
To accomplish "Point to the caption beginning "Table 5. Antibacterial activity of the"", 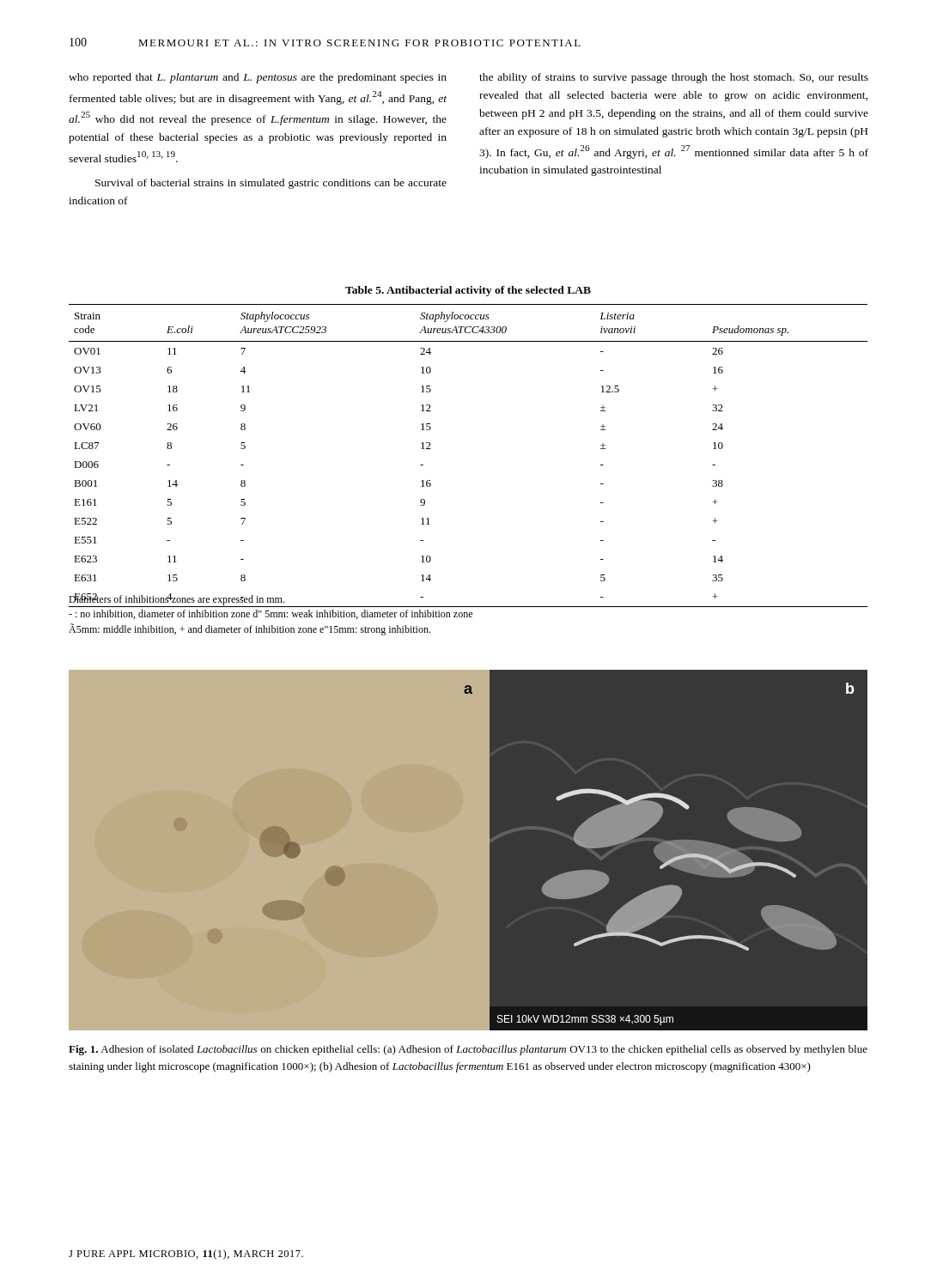I will pyautogui.click(x=468, y=290).
